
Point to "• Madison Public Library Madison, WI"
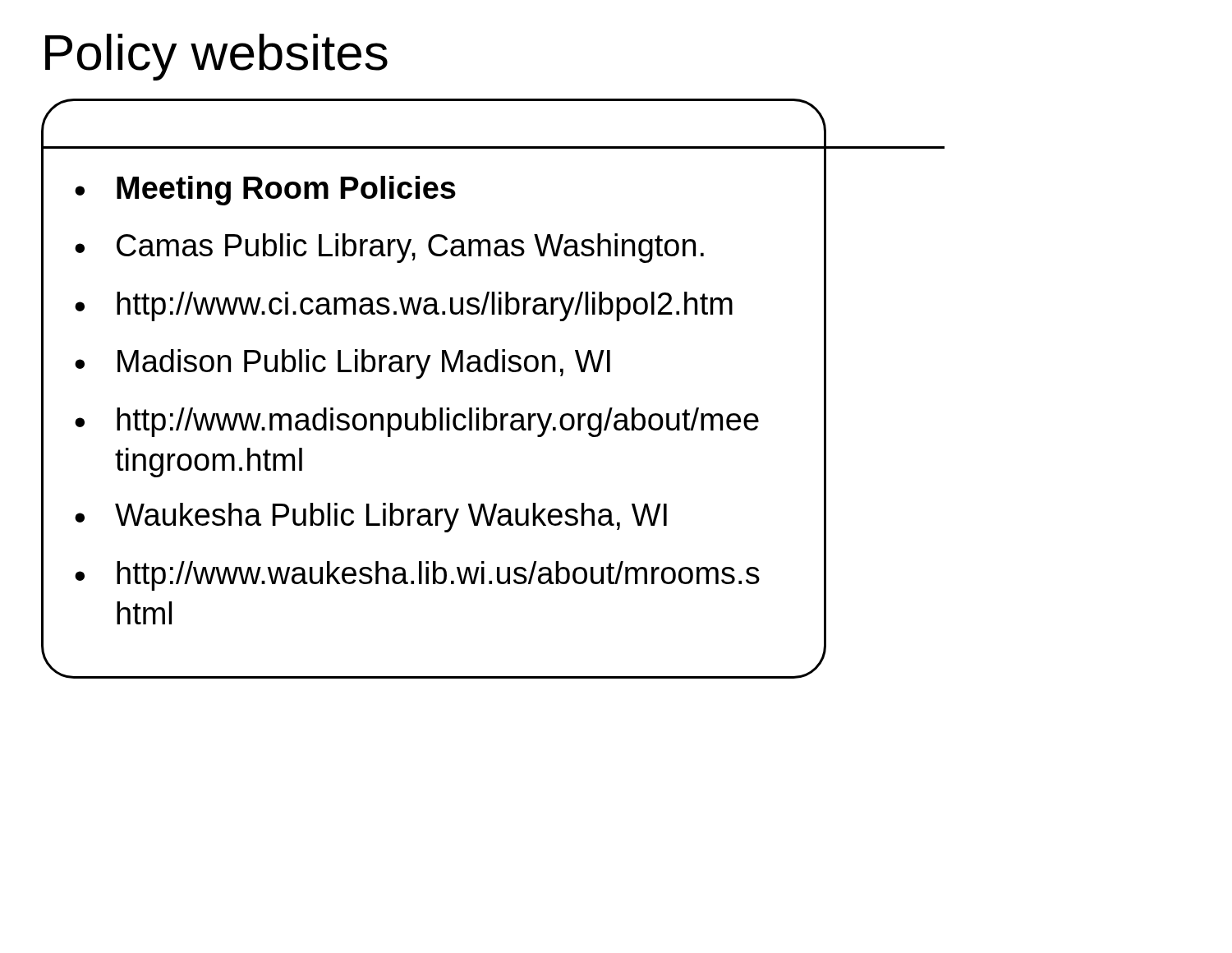(431, 363)
